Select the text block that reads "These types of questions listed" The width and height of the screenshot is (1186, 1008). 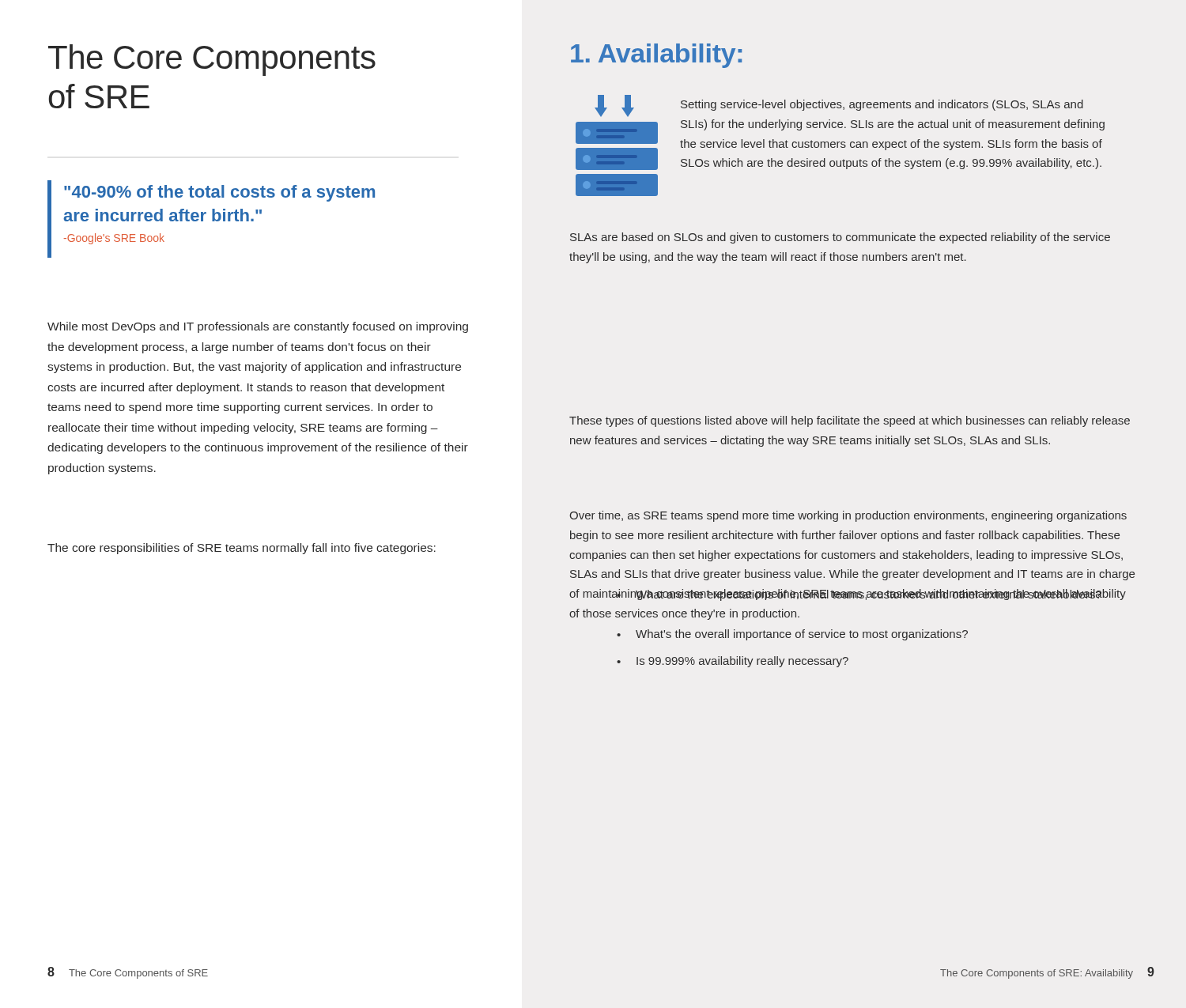click(x=850, y=430)
